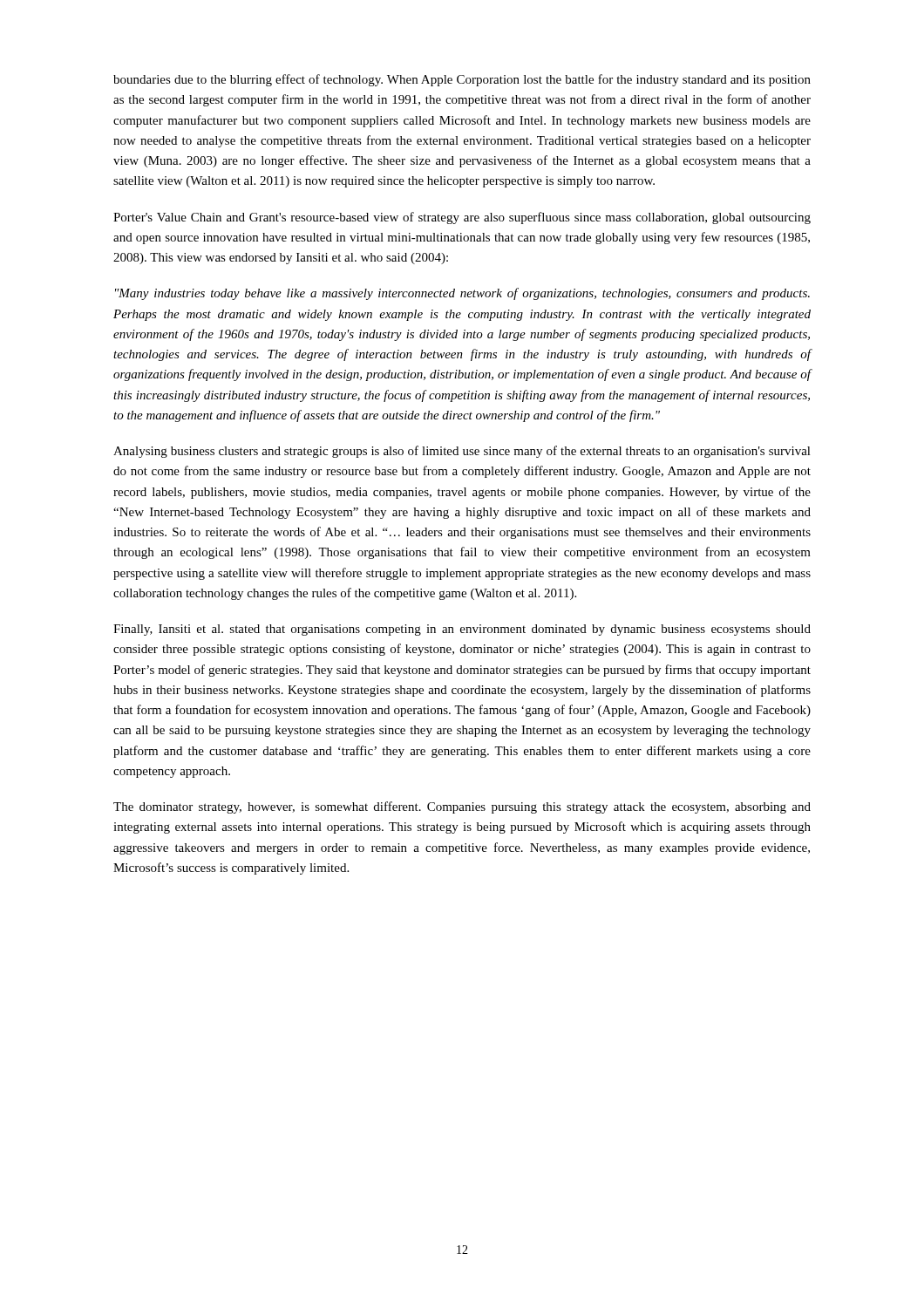Select the text block that reads "The dominator strategy, however,"

point(462,837)
